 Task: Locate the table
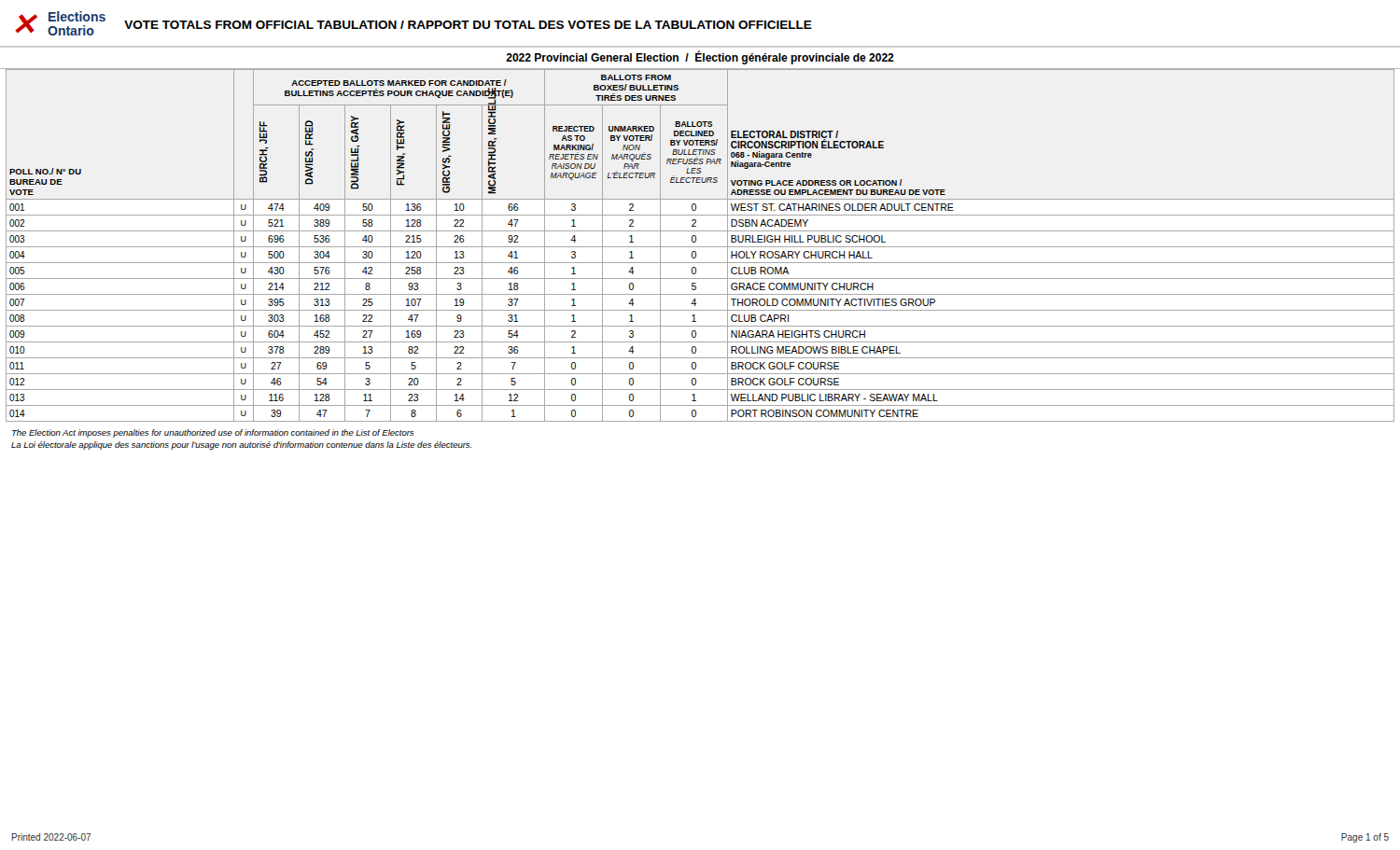click(700, 245)
